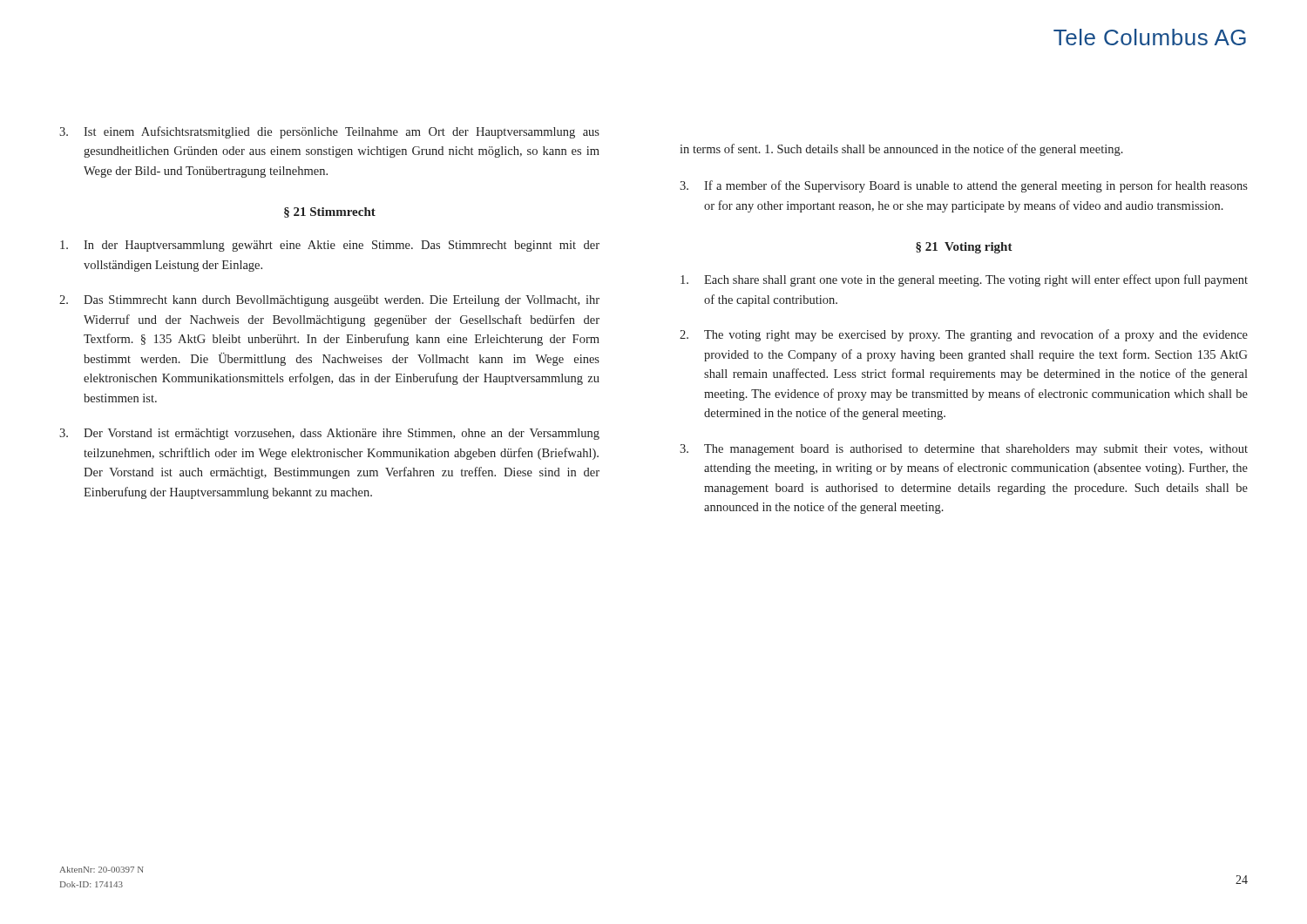
Task: Click on the list item that reads "2. The voting right"
Action: (x=964, y=374)
